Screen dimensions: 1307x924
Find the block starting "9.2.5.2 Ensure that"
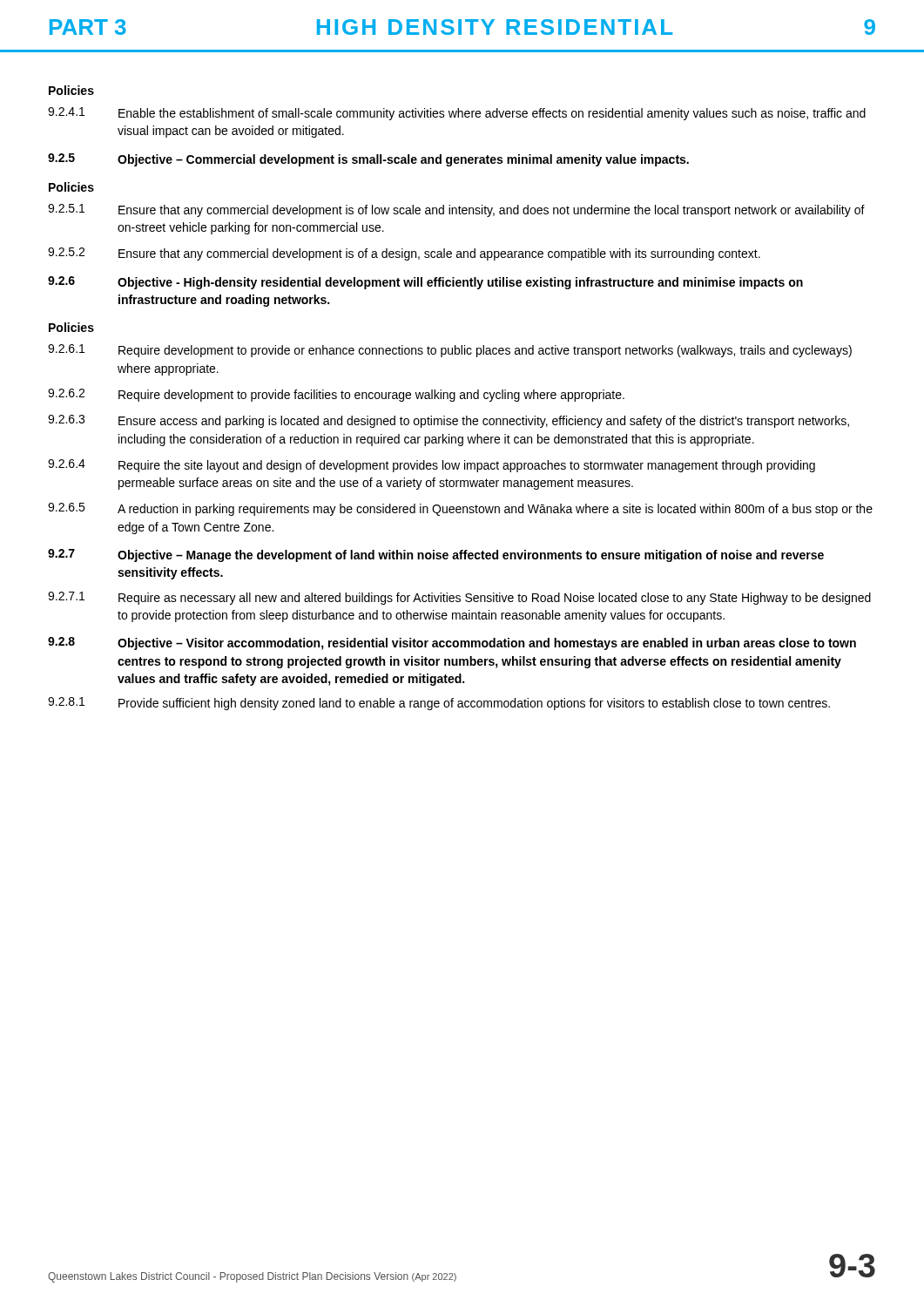[x=462, y=254]
